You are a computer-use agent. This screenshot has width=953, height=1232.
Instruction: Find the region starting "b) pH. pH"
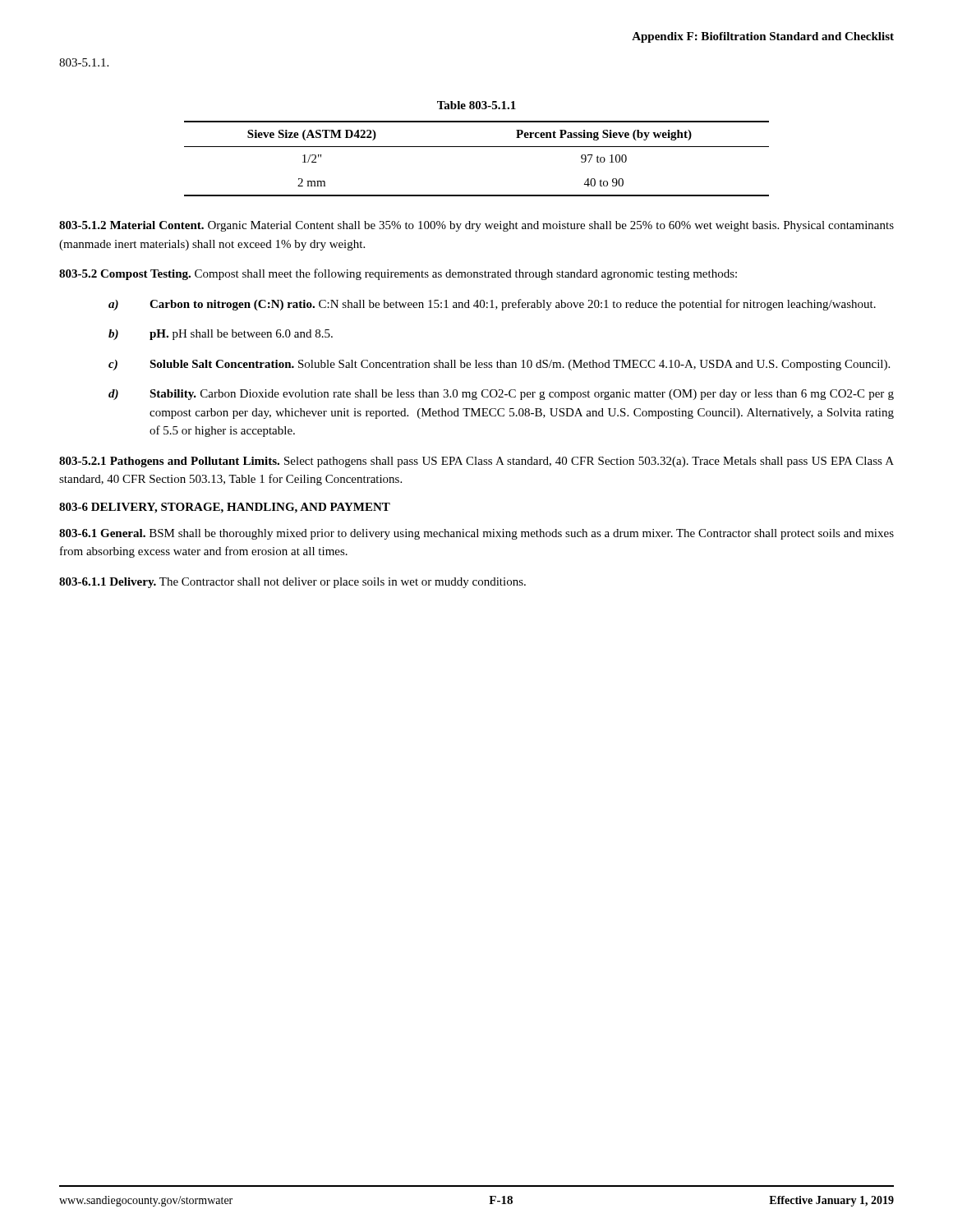pos(221,335)
